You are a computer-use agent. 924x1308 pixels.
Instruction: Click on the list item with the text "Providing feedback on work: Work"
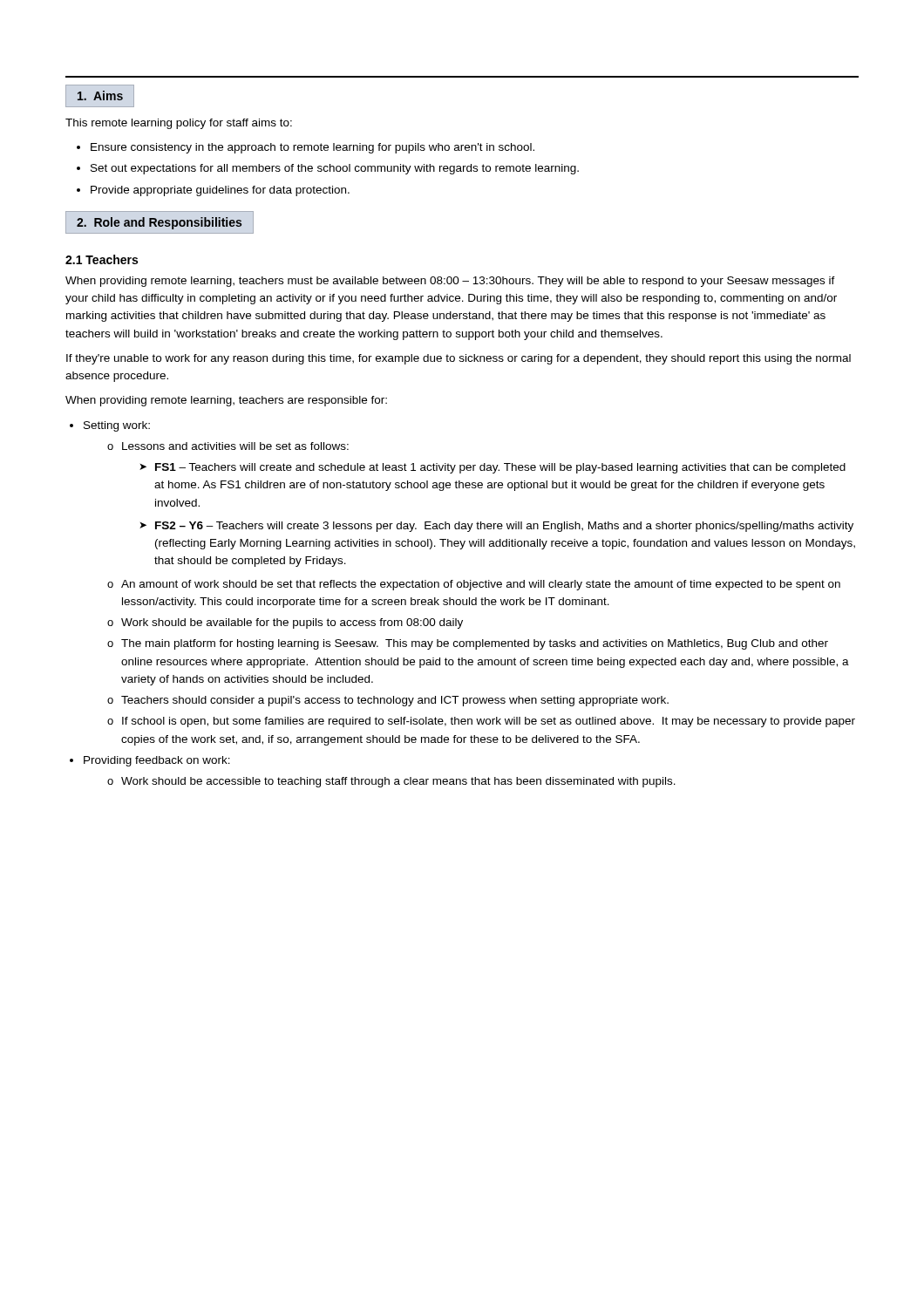coord(471,772)
